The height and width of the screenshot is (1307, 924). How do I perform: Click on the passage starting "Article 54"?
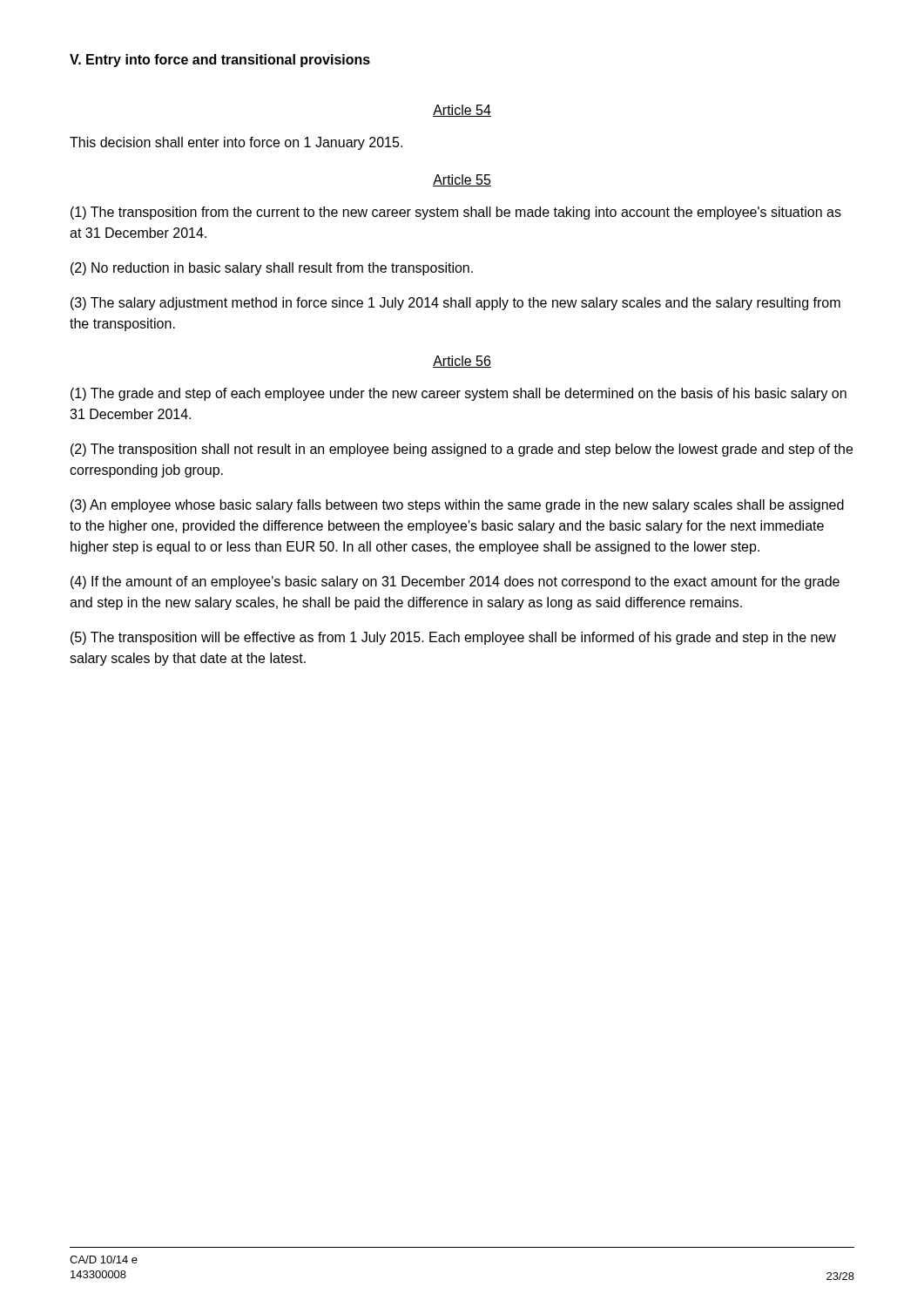(x=462, y=111)
